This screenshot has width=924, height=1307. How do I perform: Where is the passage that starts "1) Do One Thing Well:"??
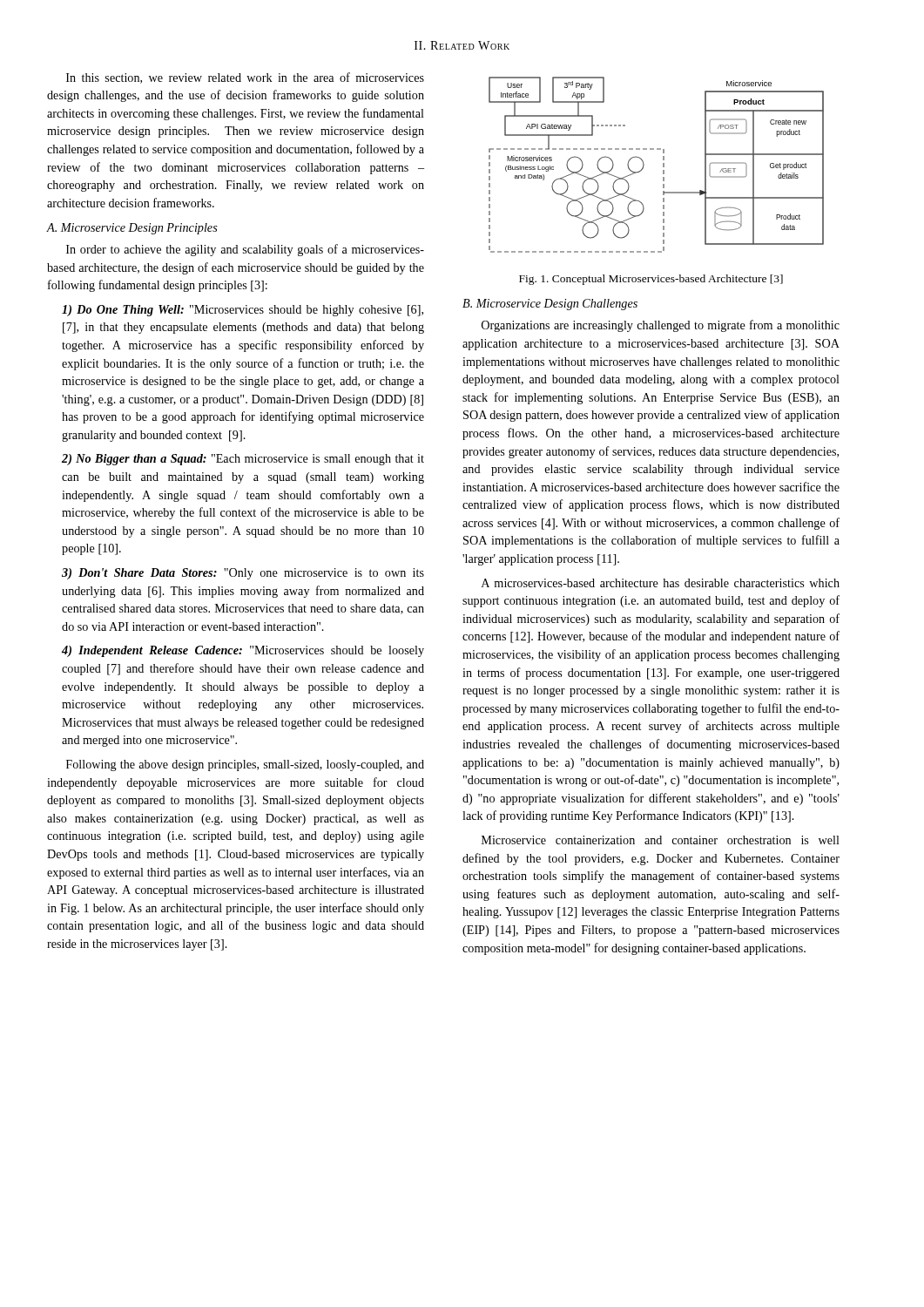point(236,372)
